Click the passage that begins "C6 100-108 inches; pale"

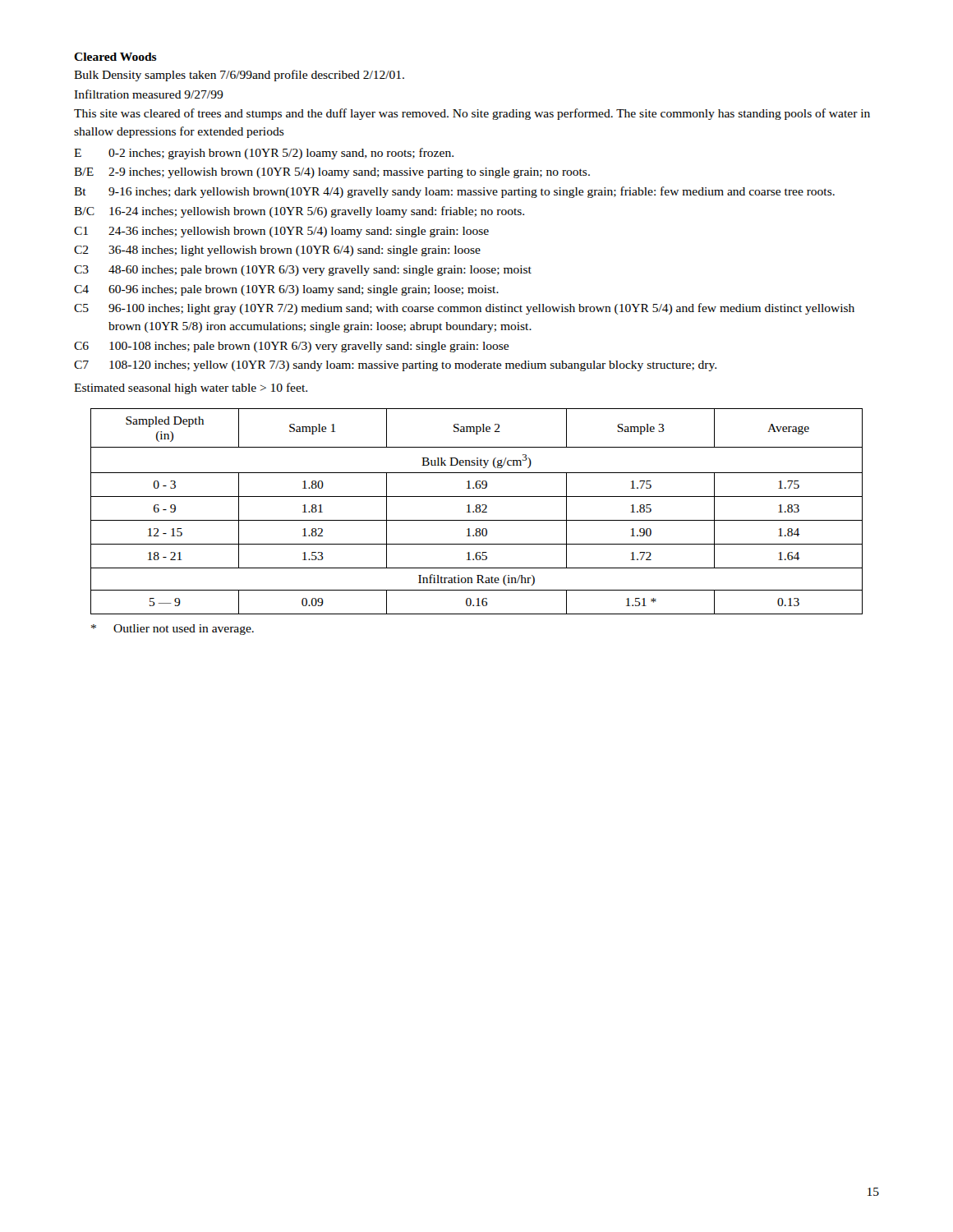pyautogui.click(x=476, y=345)
